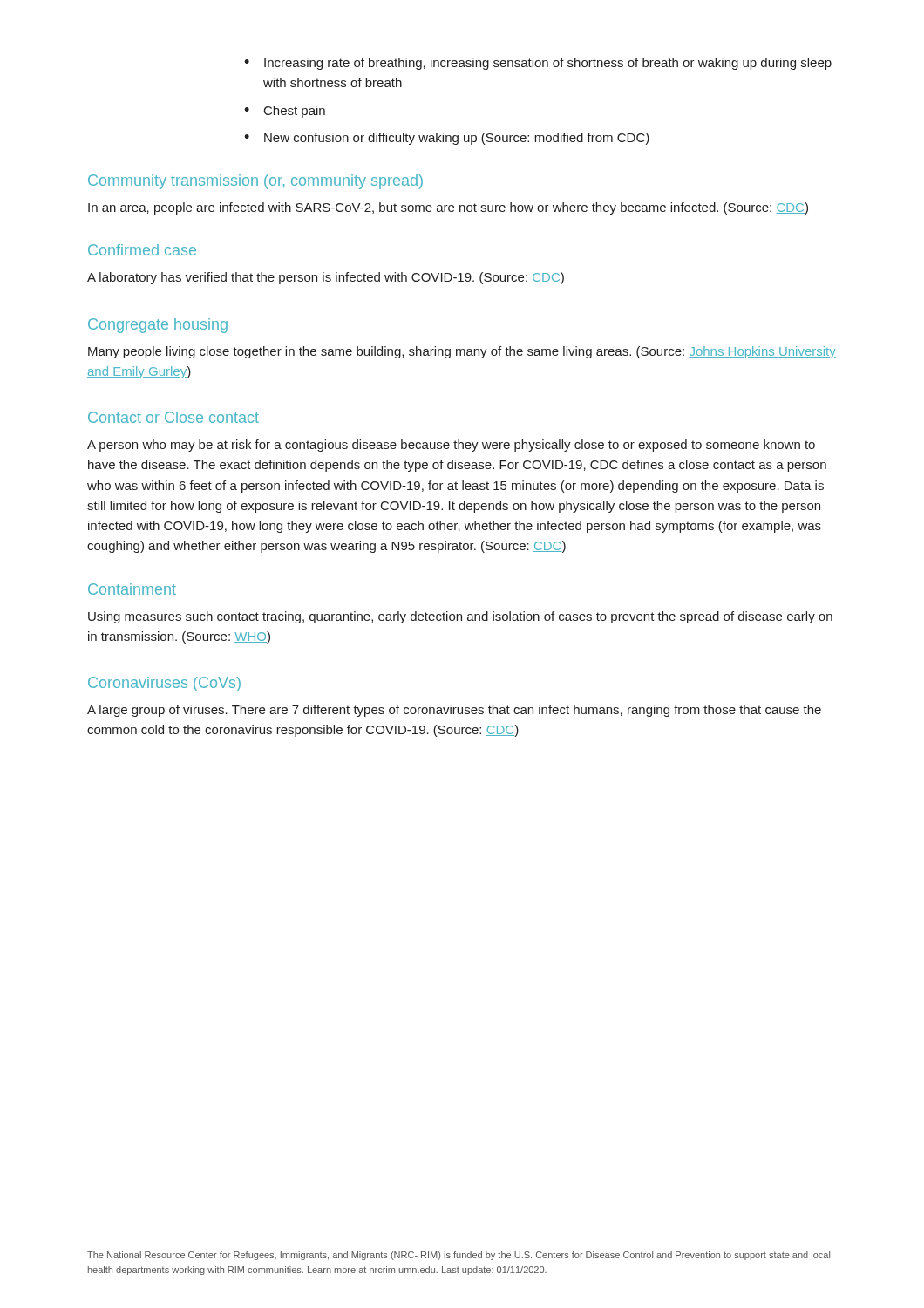Find "Contact or Close contact" on this page

click(173, 418)
